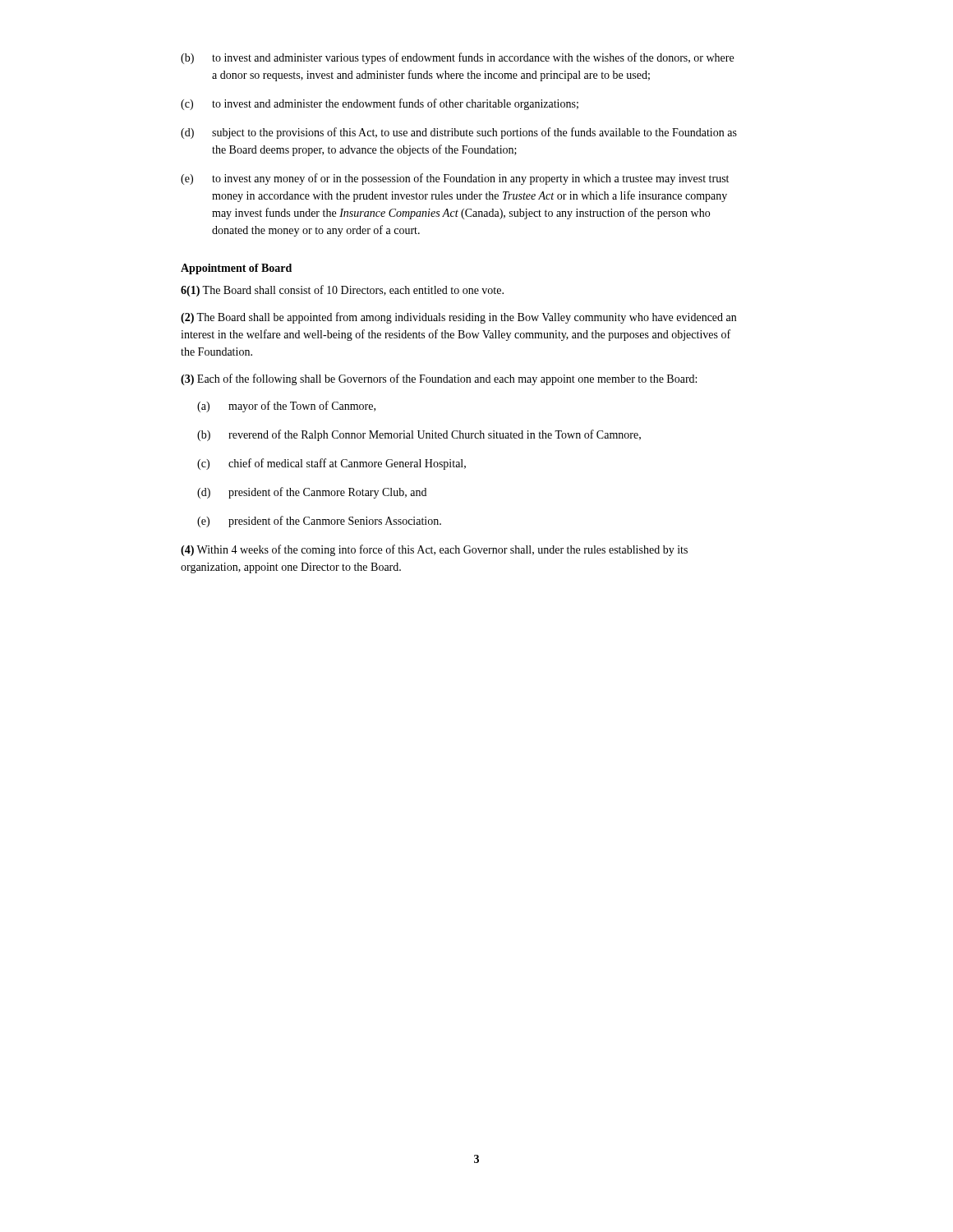Click on the region starting "(e) to invest any money of"
This screenshot has height=1232, width=953.
460,205
